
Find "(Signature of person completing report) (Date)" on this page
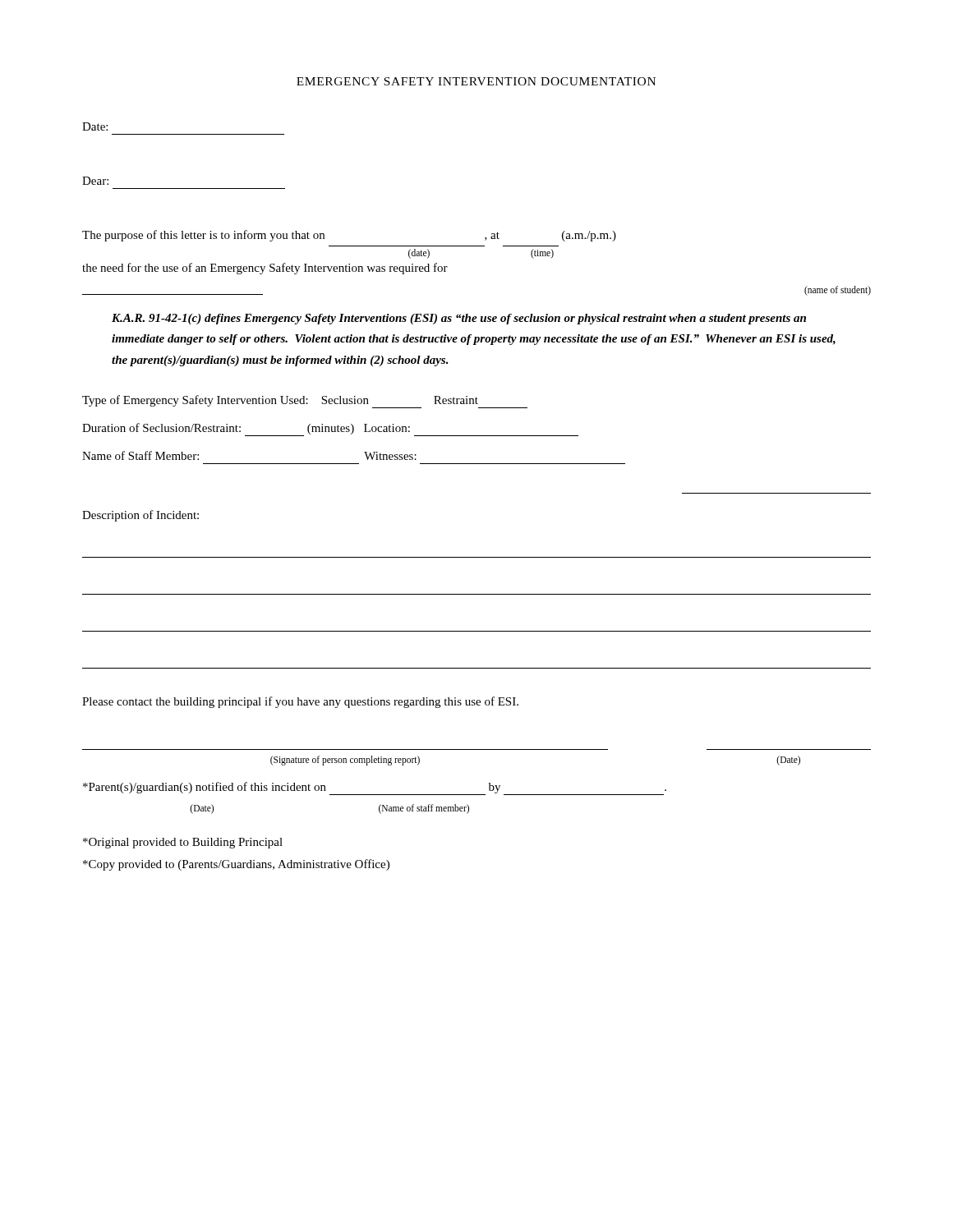pos(350,760)
